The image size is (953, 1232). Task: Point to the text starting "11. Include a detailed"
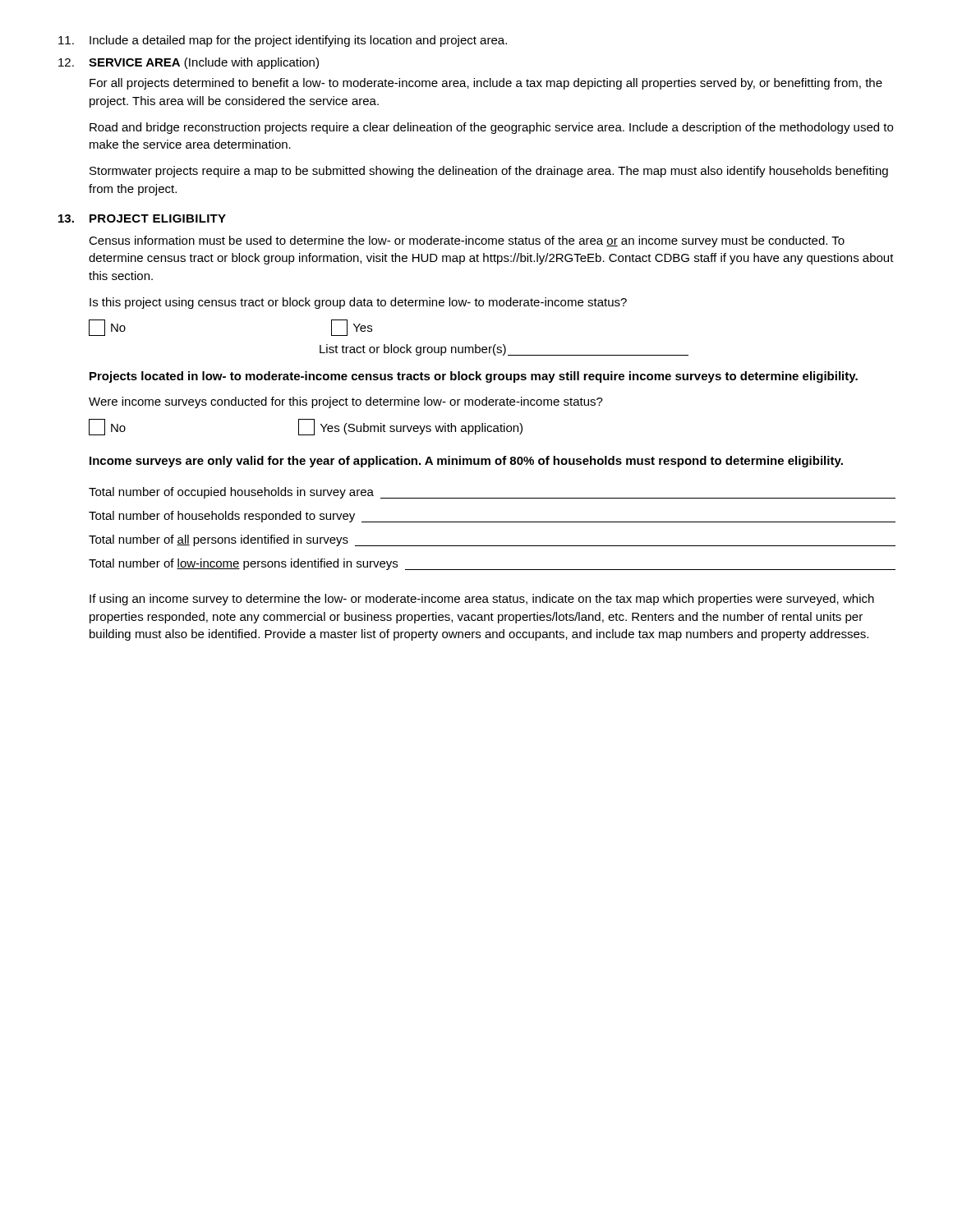[x=476, y=40]
